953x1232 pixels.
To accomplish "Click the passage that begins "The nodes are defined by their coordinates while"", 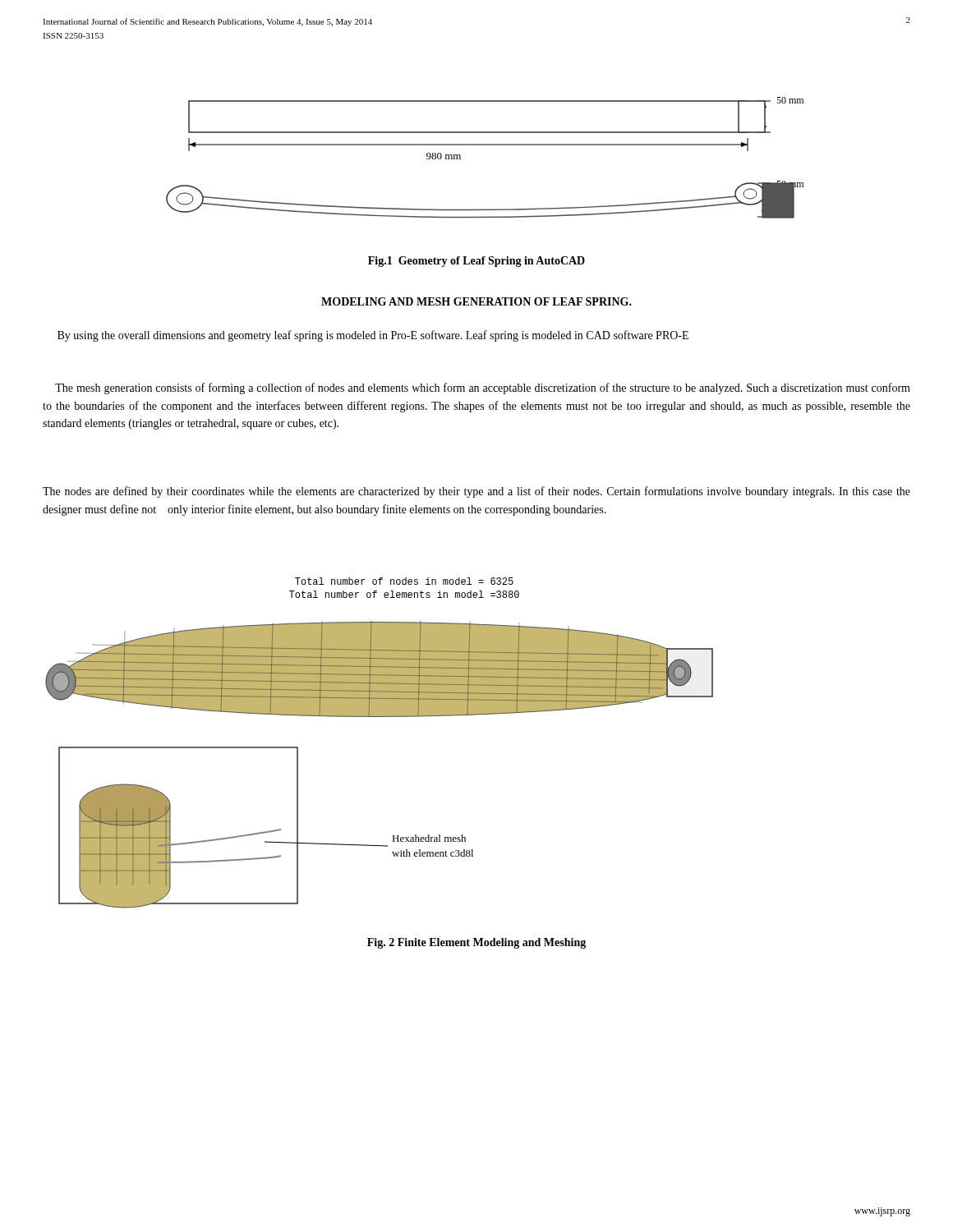I will 476,500.
